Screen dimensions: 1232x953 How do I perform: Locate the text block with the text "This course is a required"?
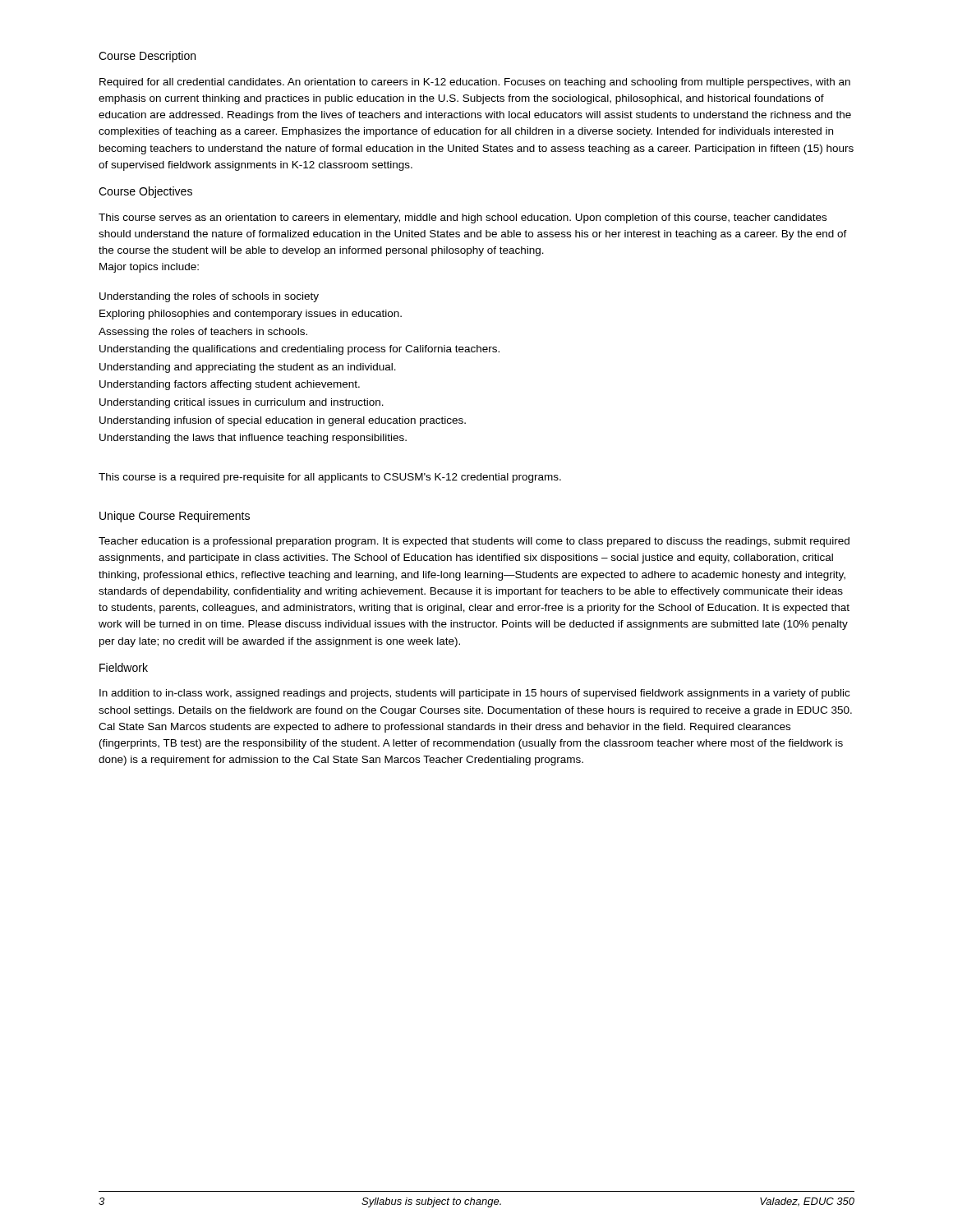tap(476, 478)
